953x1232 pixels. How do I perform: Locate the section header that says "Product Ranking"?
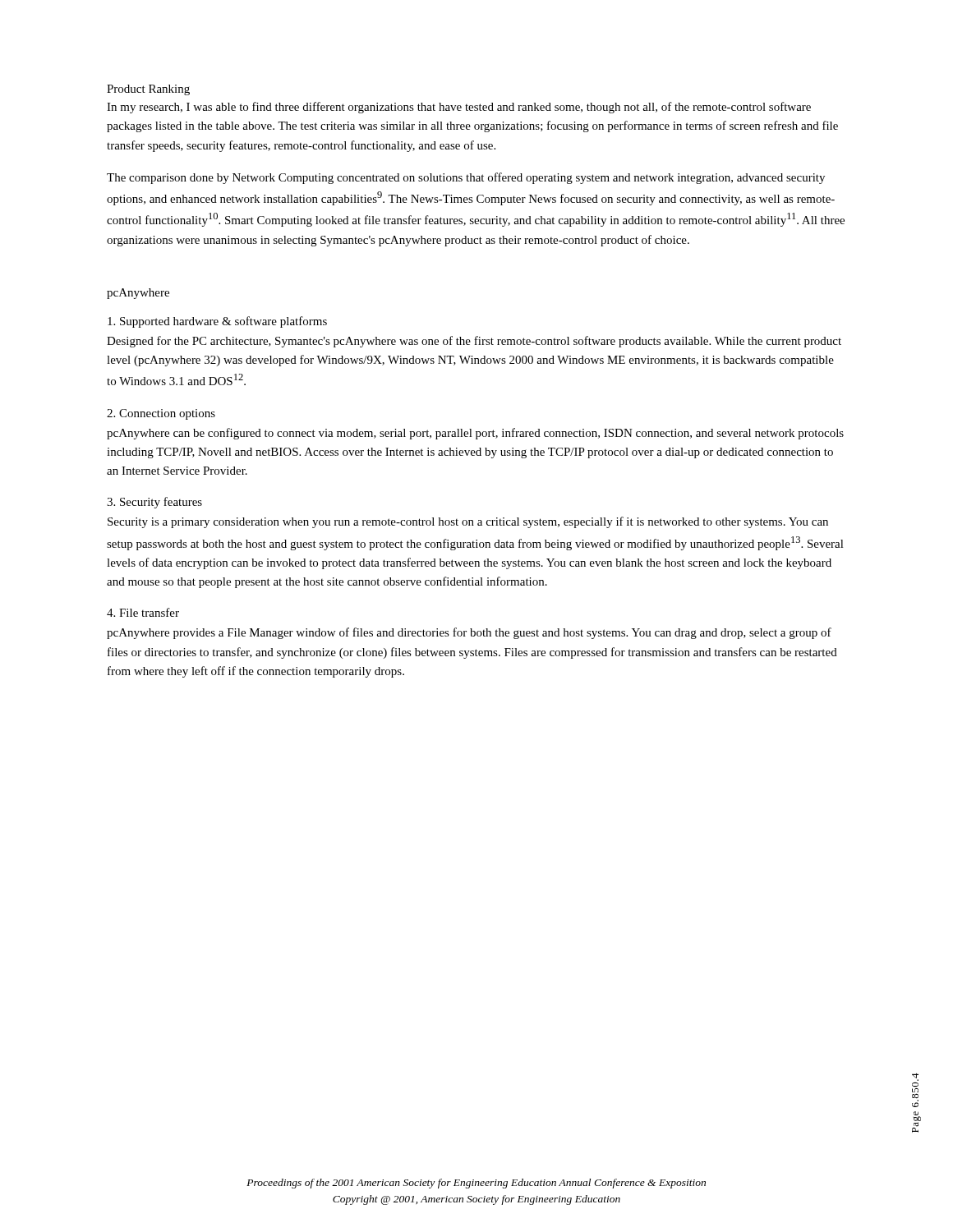[148, 89]
